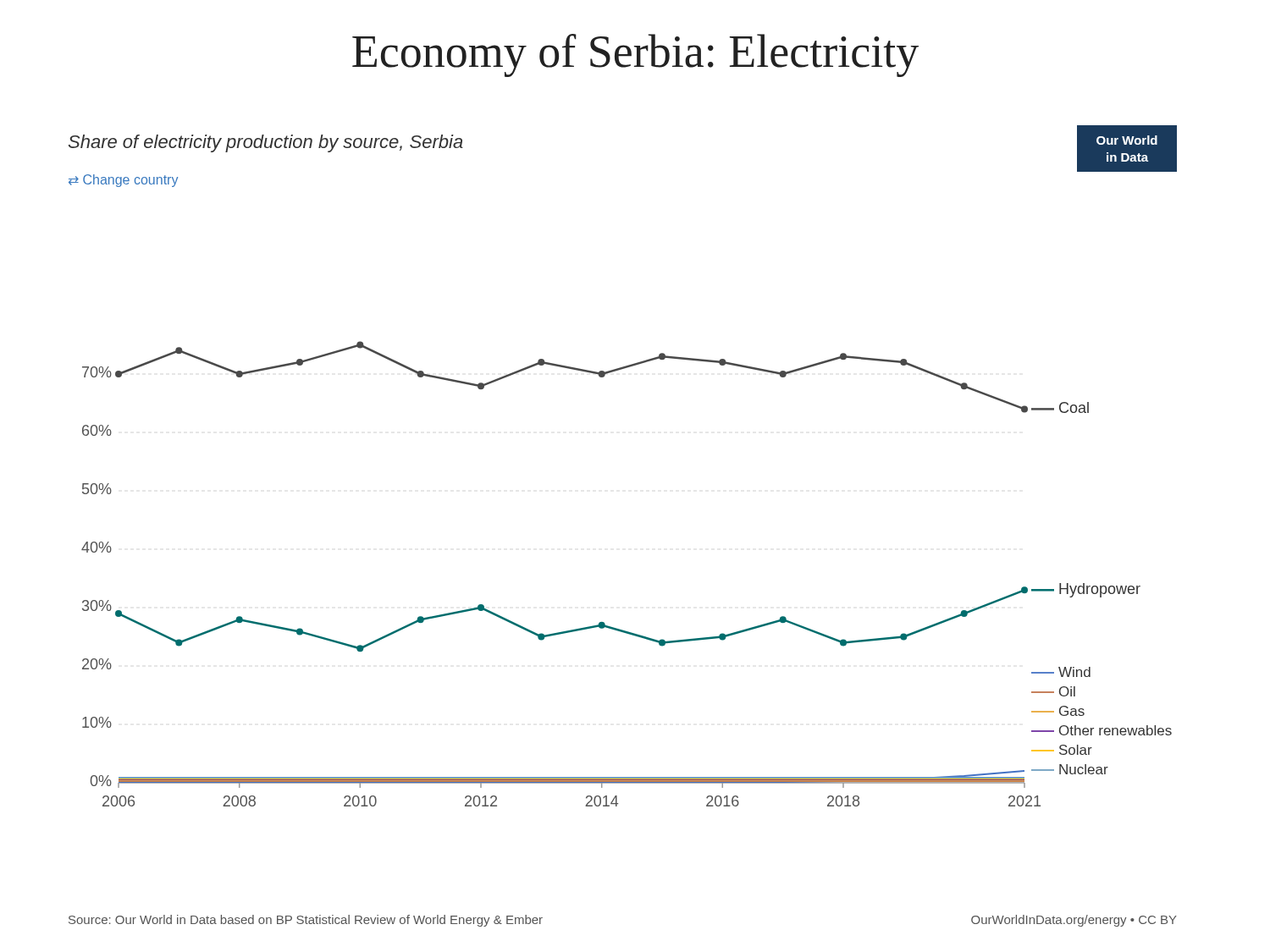Select the footnote containing "Source: Our World"
This screenshot has height=952, width=1270.
point(305,919)
